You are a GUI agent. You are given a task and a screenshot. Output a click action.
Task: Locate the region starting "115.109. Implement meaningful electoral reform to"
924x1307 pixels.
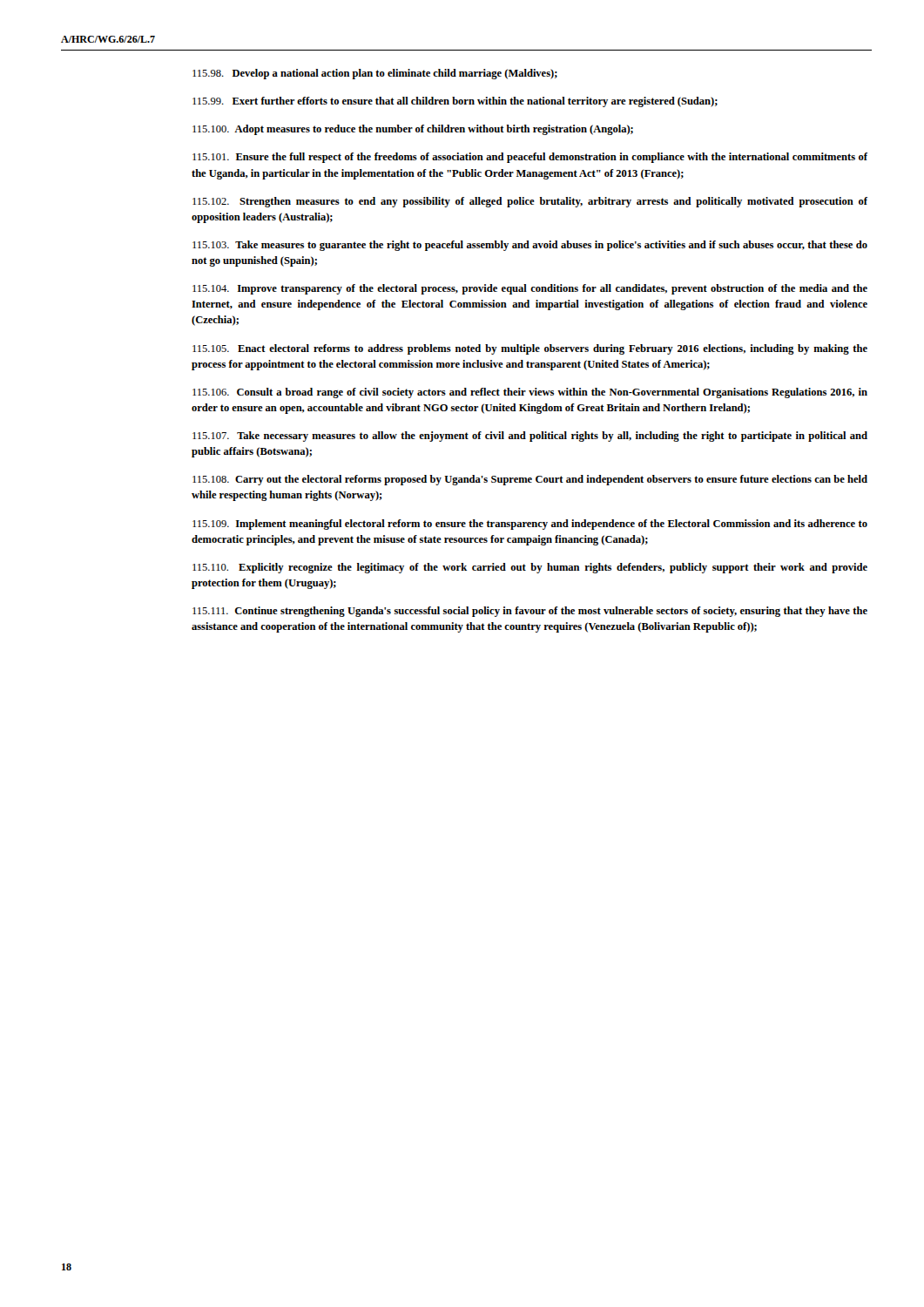click(x=529, y=531)
